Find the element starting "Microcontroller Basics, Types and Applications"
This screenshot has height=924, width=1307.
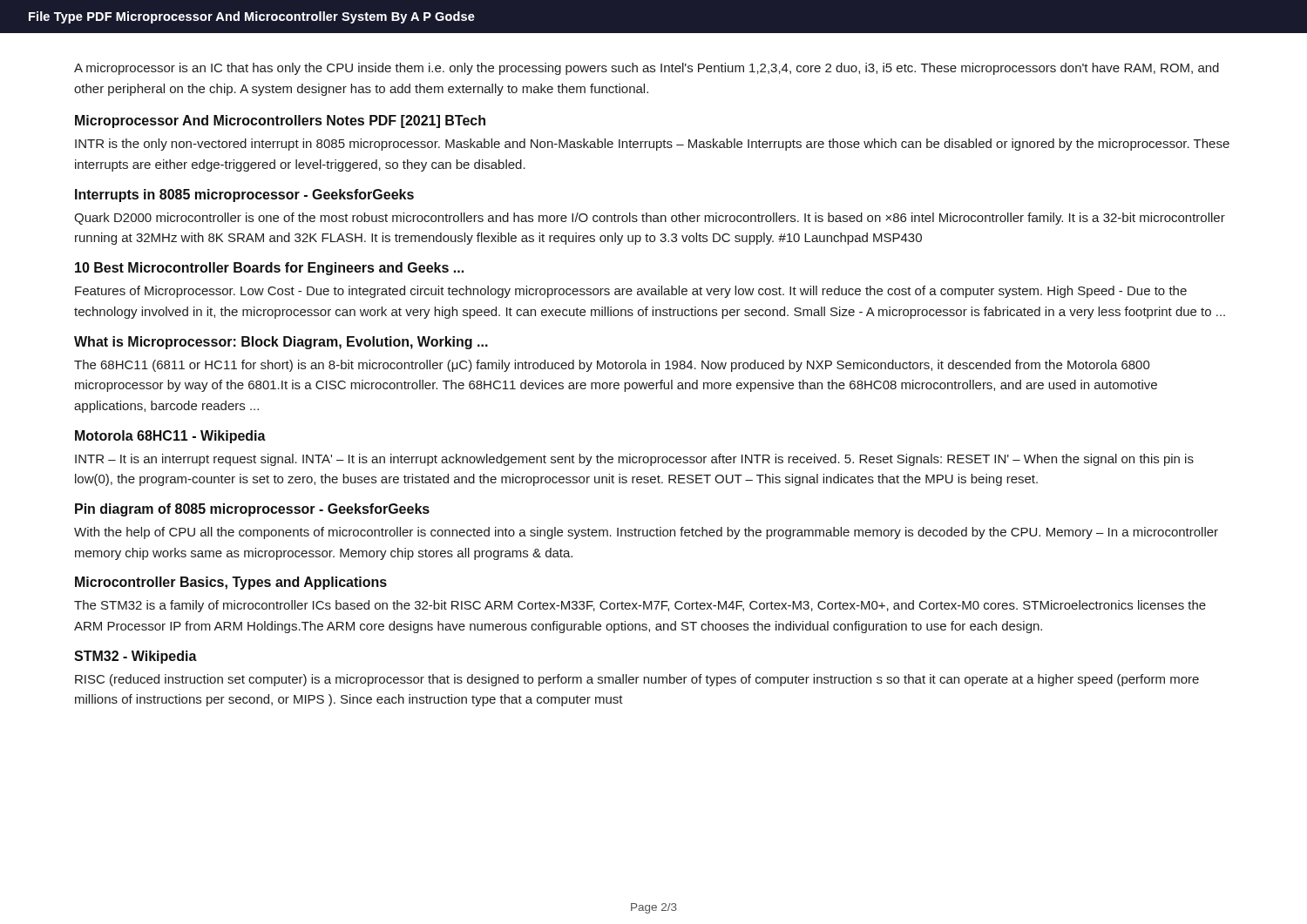[x=231, y=582]
